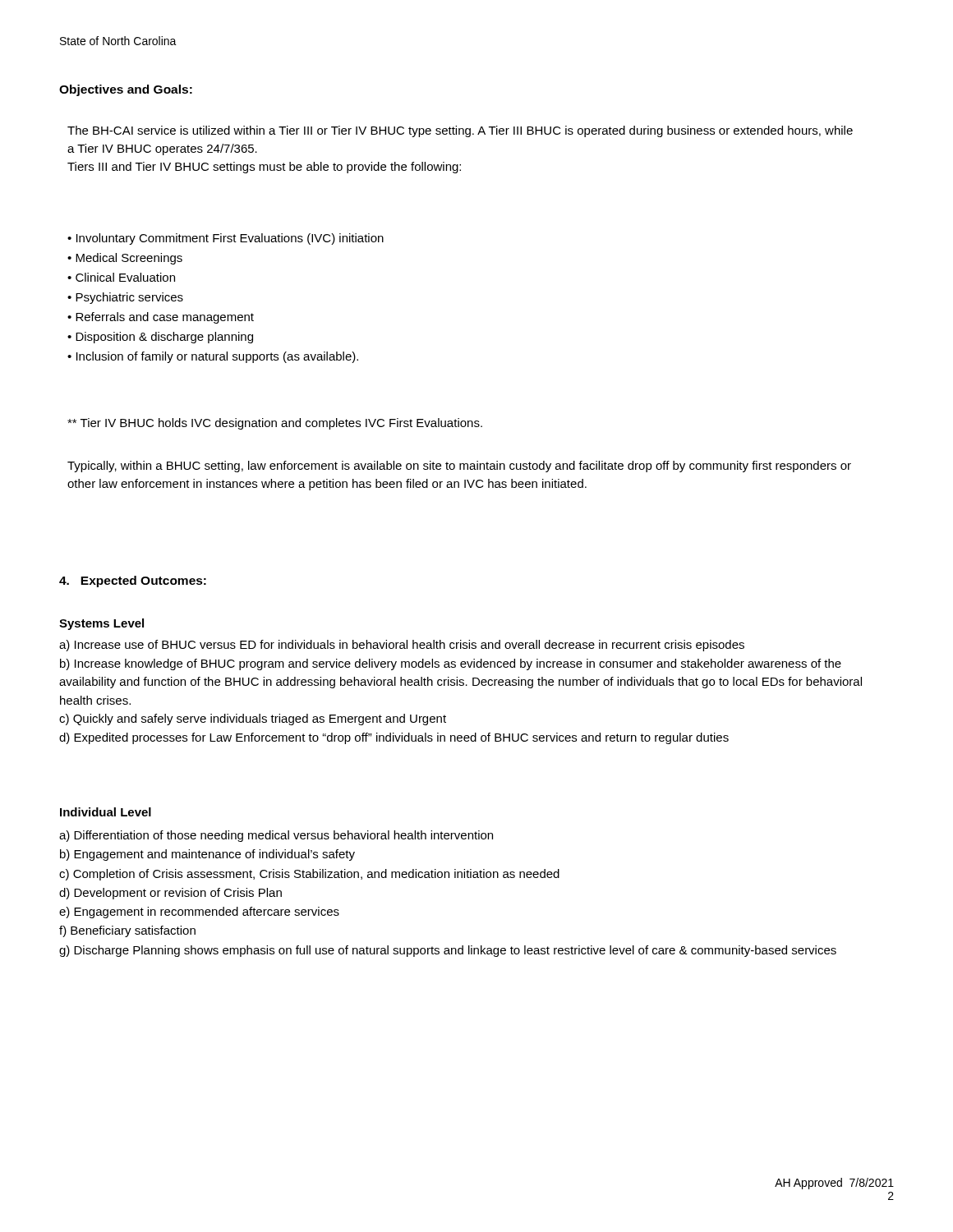Image resolution: width=953 pixels, height=1232 pixels.
Task: Point to the region starting "Systems Level"
Action: pyautogui.click(x=102, y=623)
